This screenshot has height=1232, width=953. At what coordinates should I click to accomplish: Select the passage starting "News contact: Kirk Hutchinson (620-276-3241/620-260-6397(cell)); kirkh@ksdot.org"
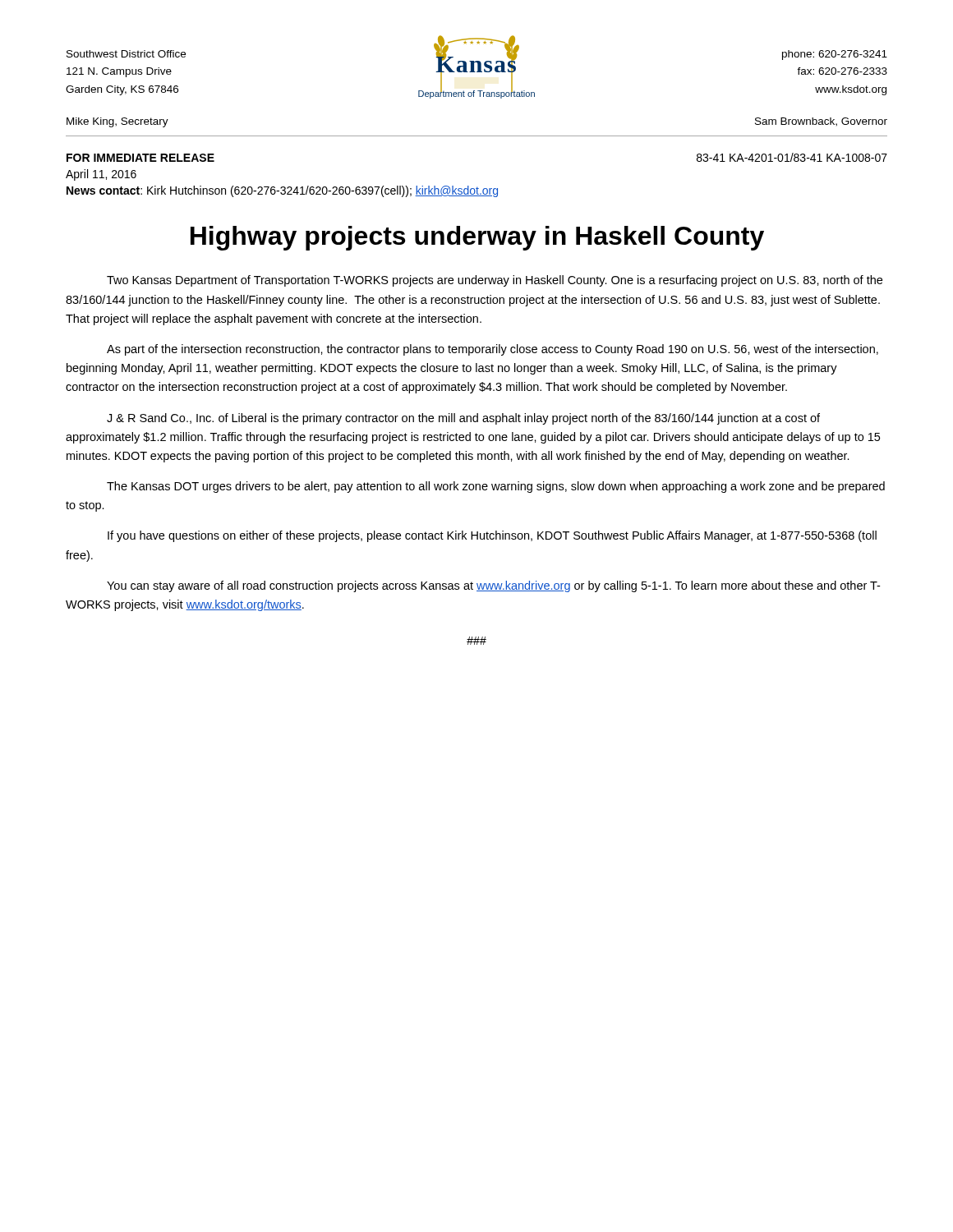[x=282, y=191]
